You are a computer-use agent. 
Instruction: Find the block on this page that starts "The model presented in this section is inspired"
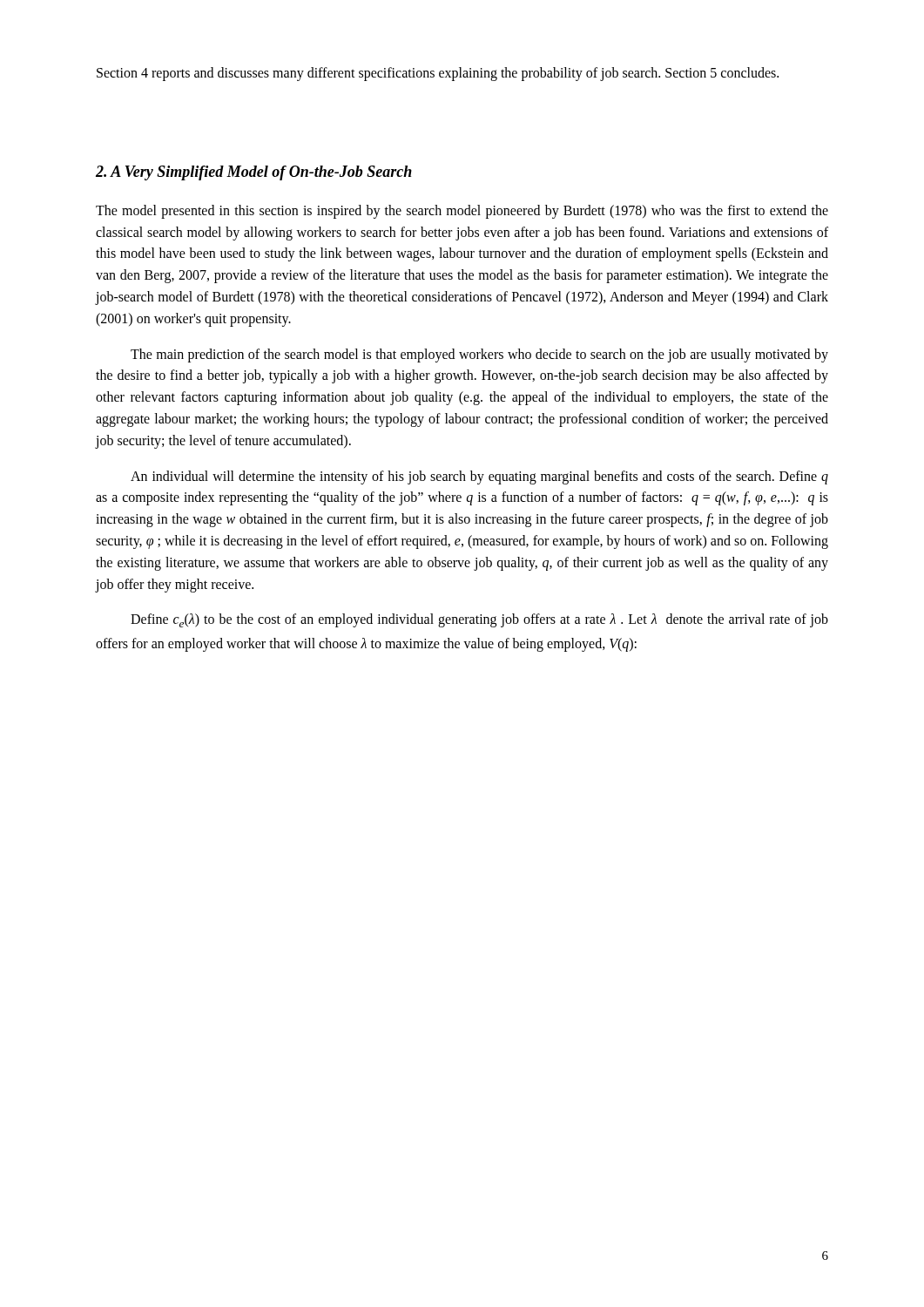pyautogui.click(x=462, y=265)
